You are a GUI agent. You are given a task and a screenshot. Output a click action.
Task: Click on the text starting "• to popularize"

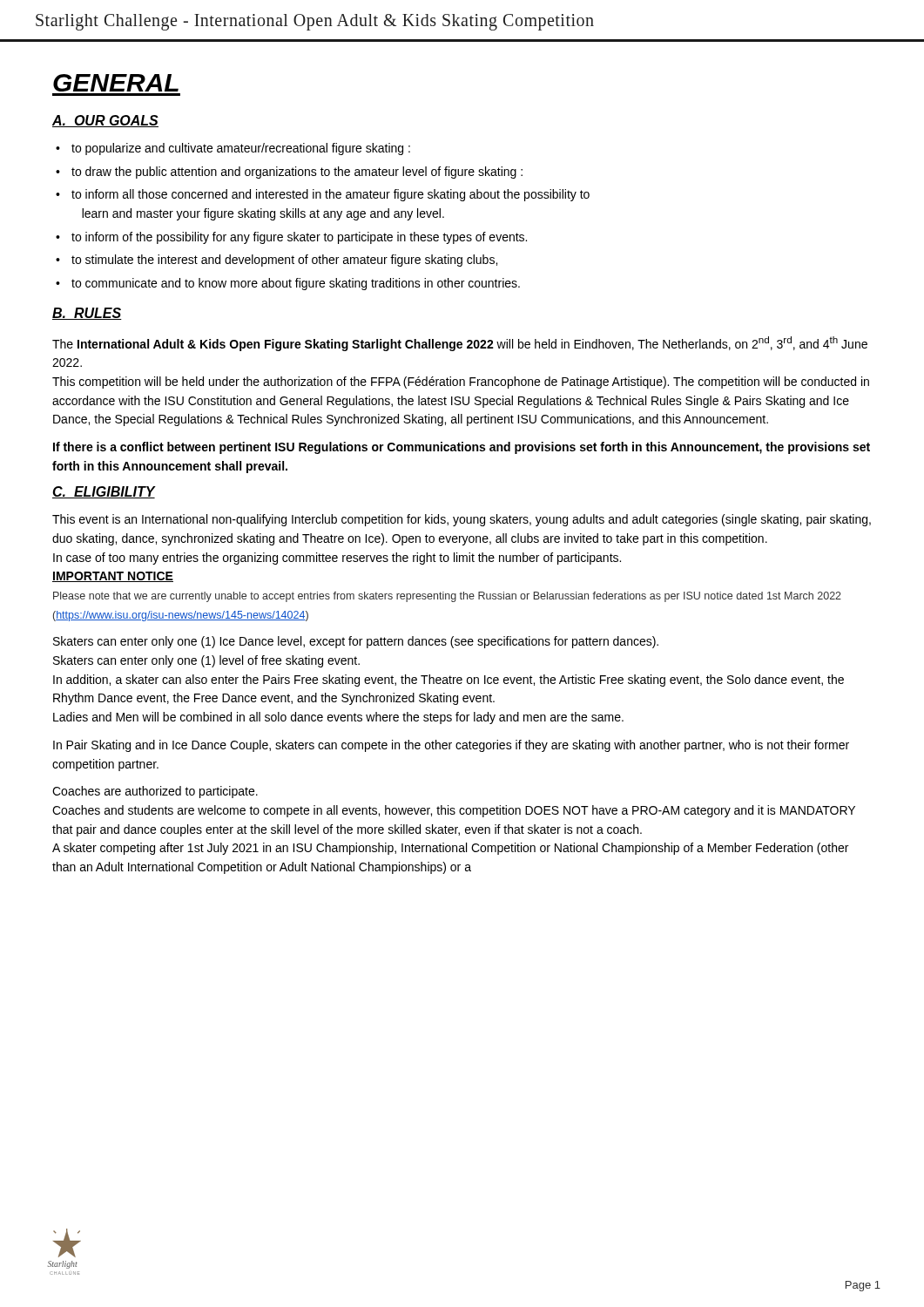[x=233, y=149]
